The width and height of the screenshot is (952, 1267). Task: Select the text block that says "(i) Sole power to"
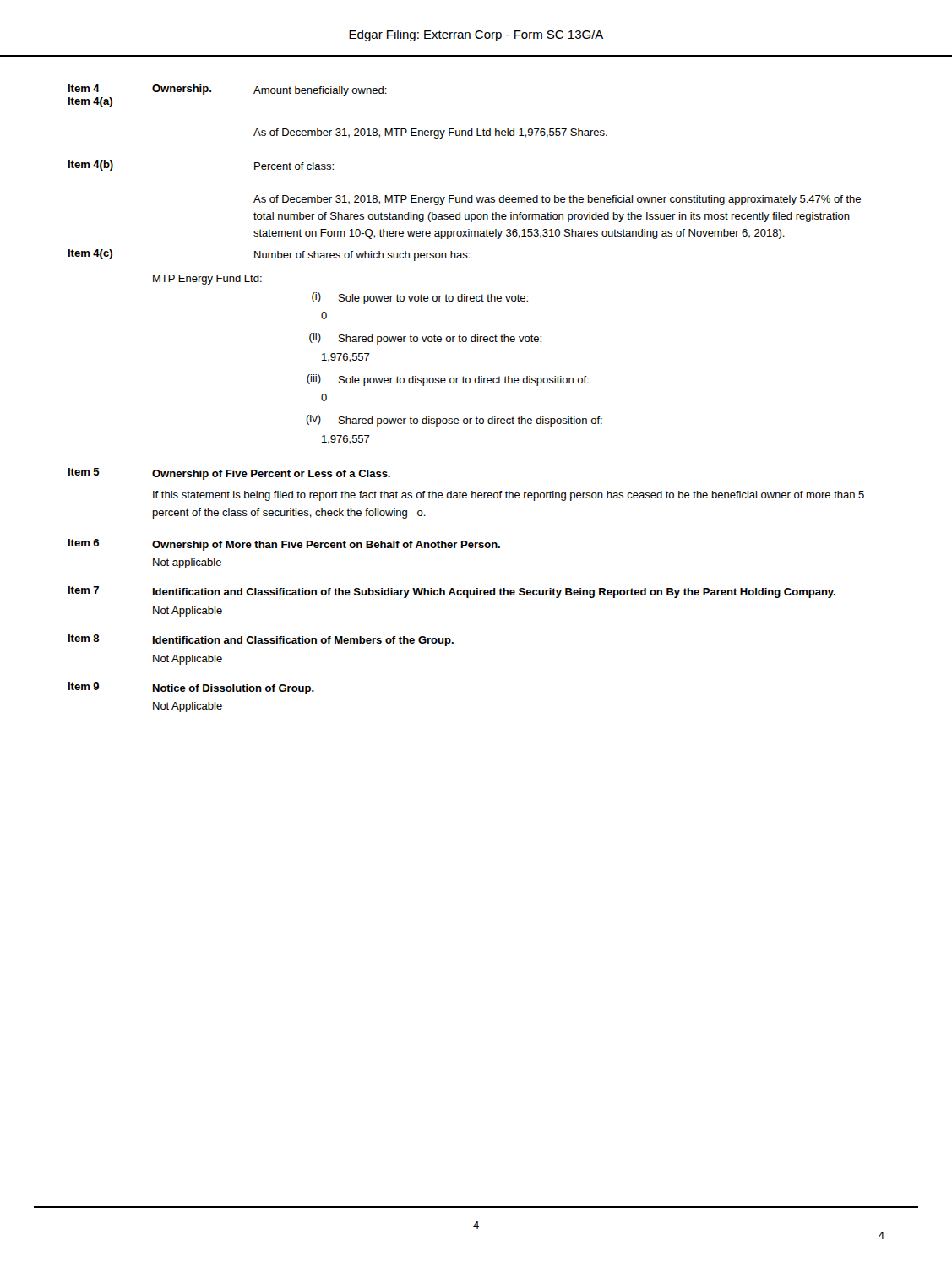(x=518, y=298)
